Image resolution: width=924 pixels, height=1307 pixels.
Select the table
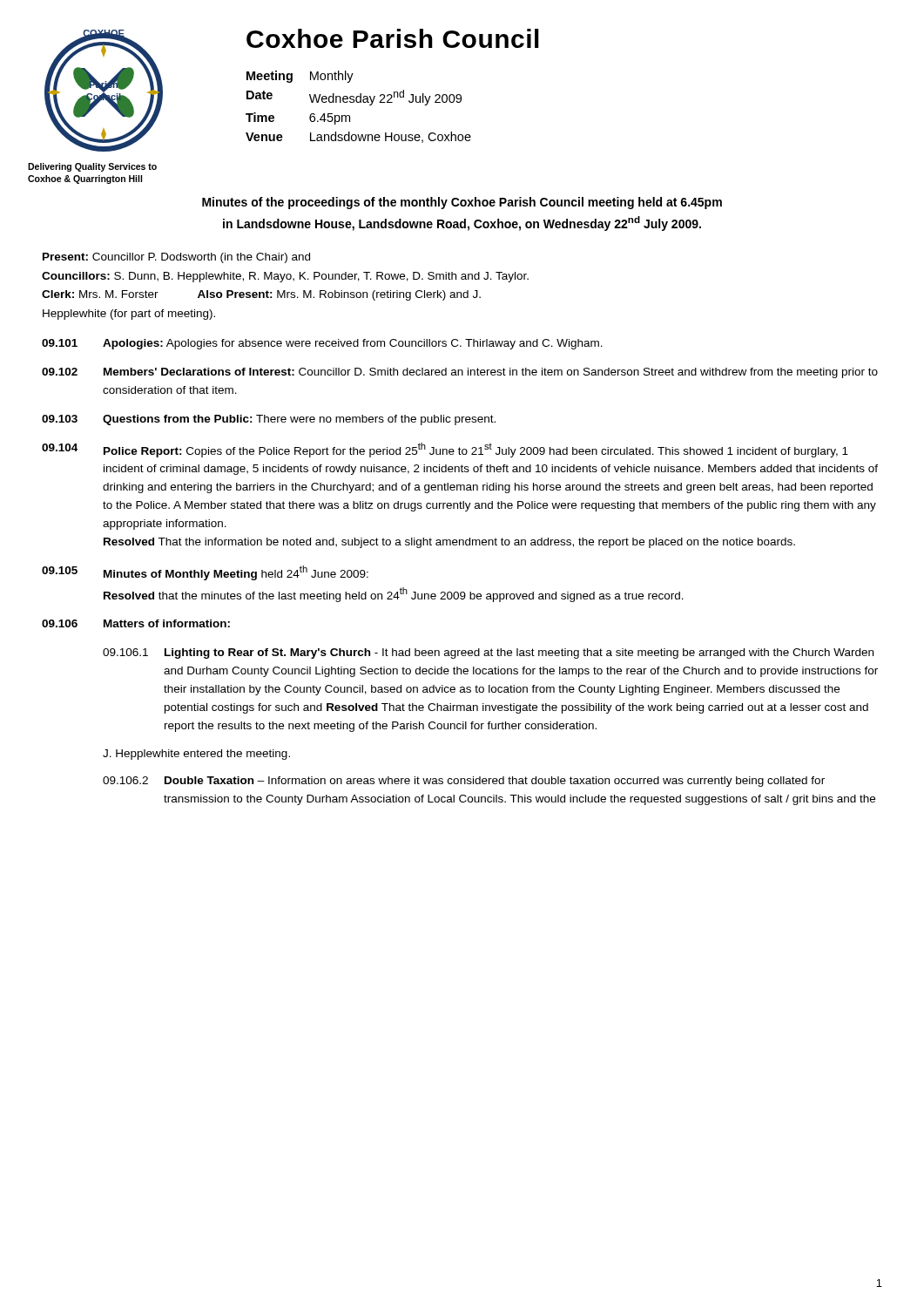coord(564,106)
